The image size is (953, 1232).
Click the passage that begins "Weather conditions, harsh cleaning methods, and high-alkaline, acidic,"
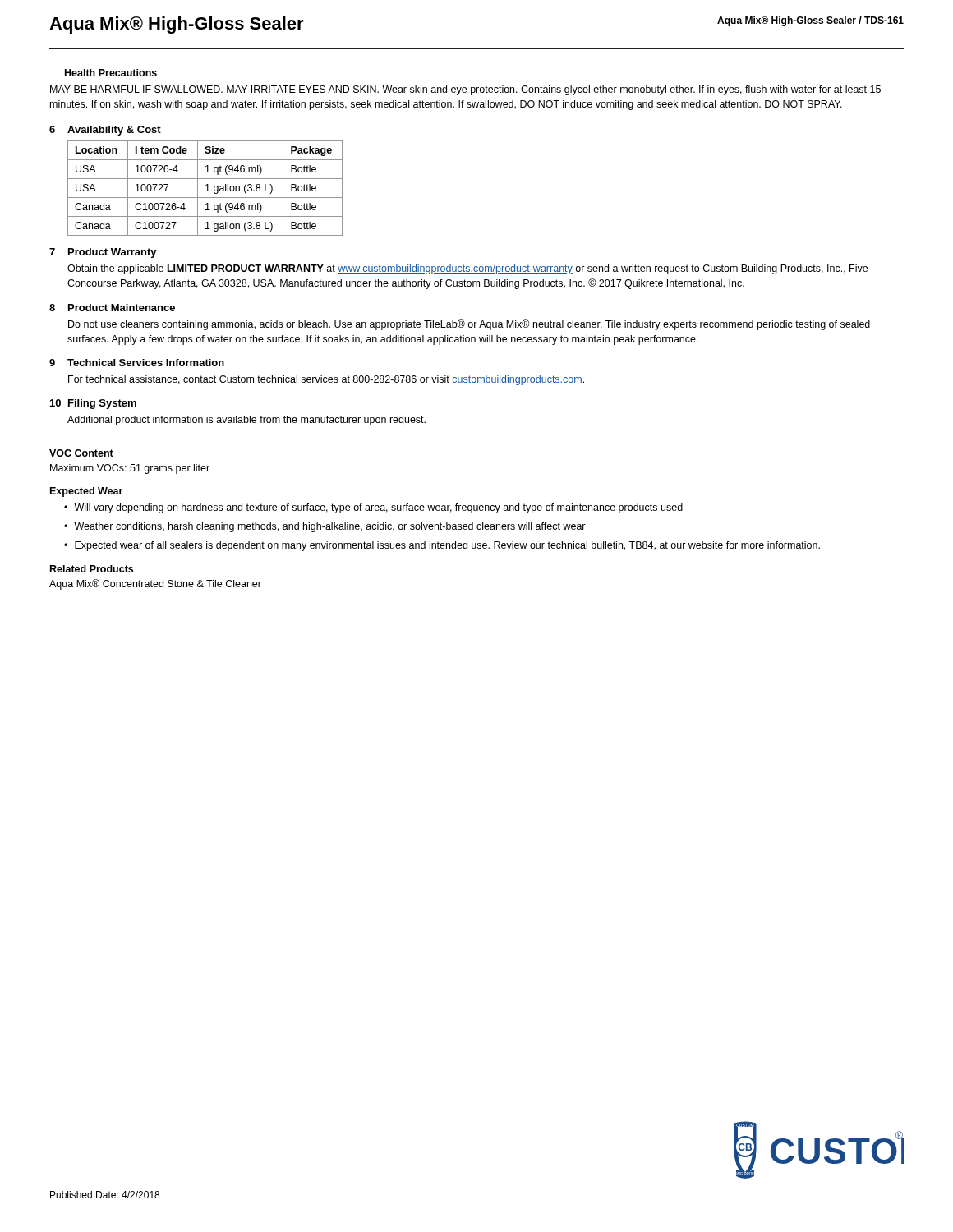point(330,527)
